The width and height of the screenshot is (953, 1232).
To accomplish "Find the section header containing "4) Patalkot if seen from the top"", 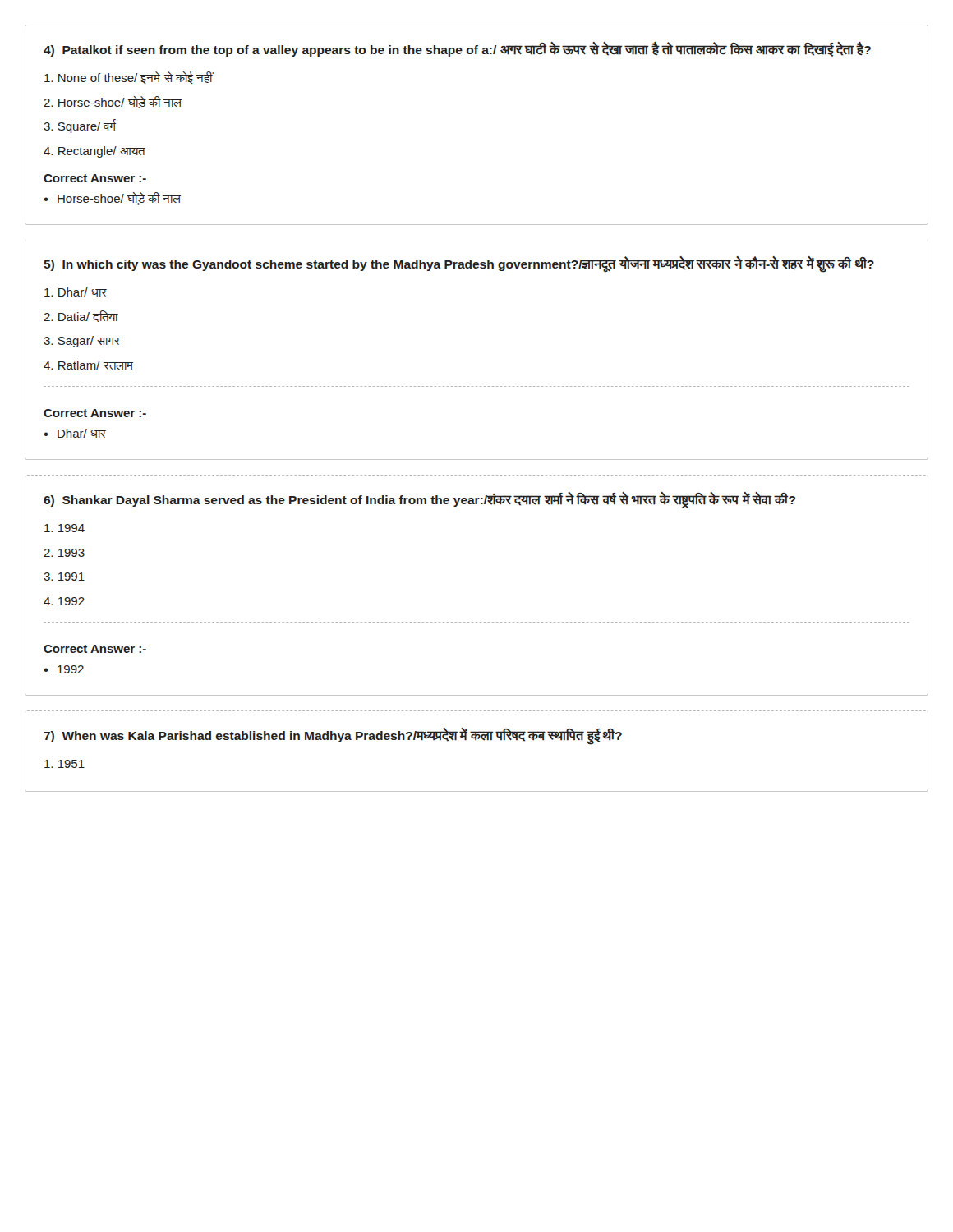I will (x=457, y=50).
